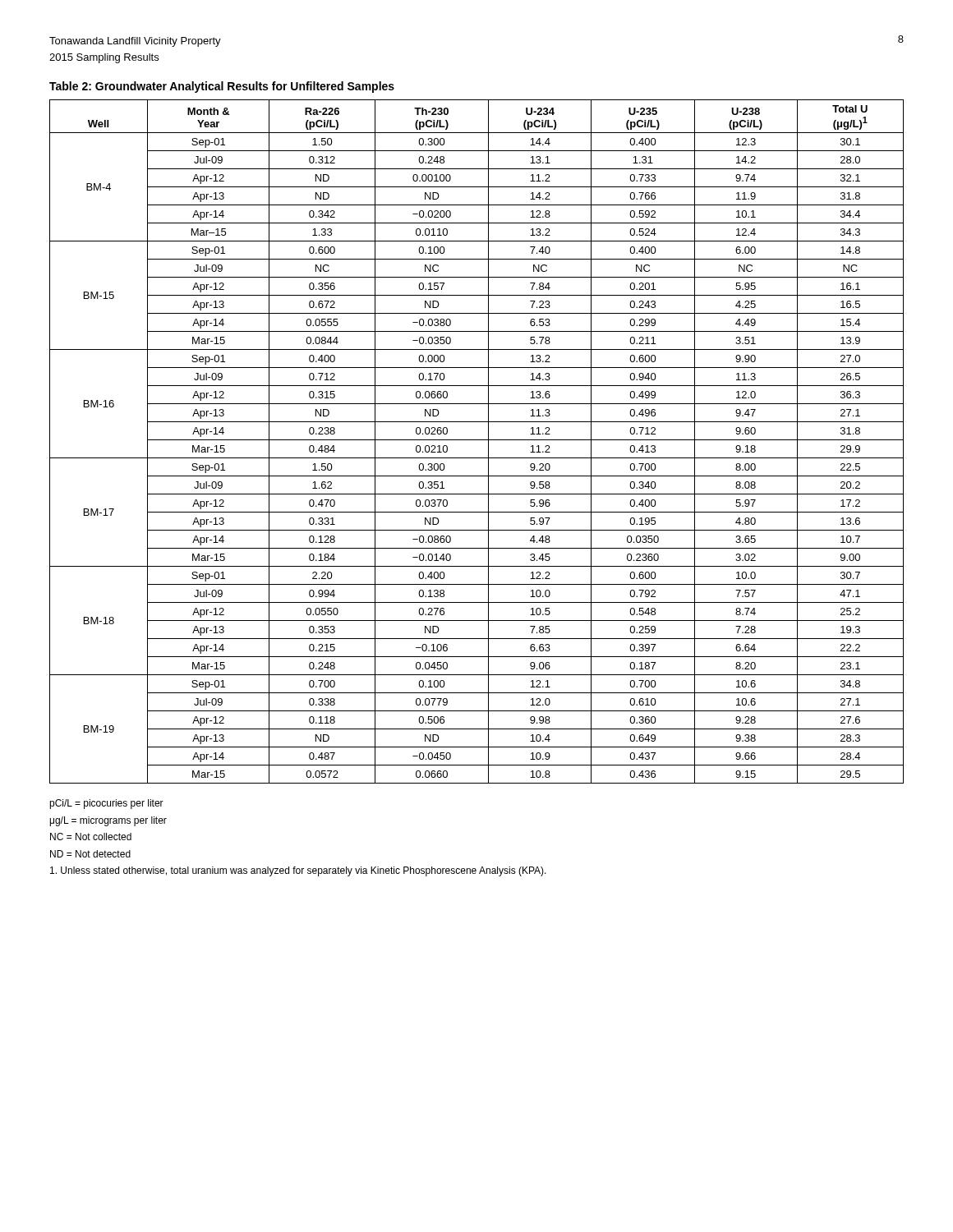953x1232 pixels.
Task: Locate the block of text that opens with "pCi/L = picocuries"
Action: (106, 804)
